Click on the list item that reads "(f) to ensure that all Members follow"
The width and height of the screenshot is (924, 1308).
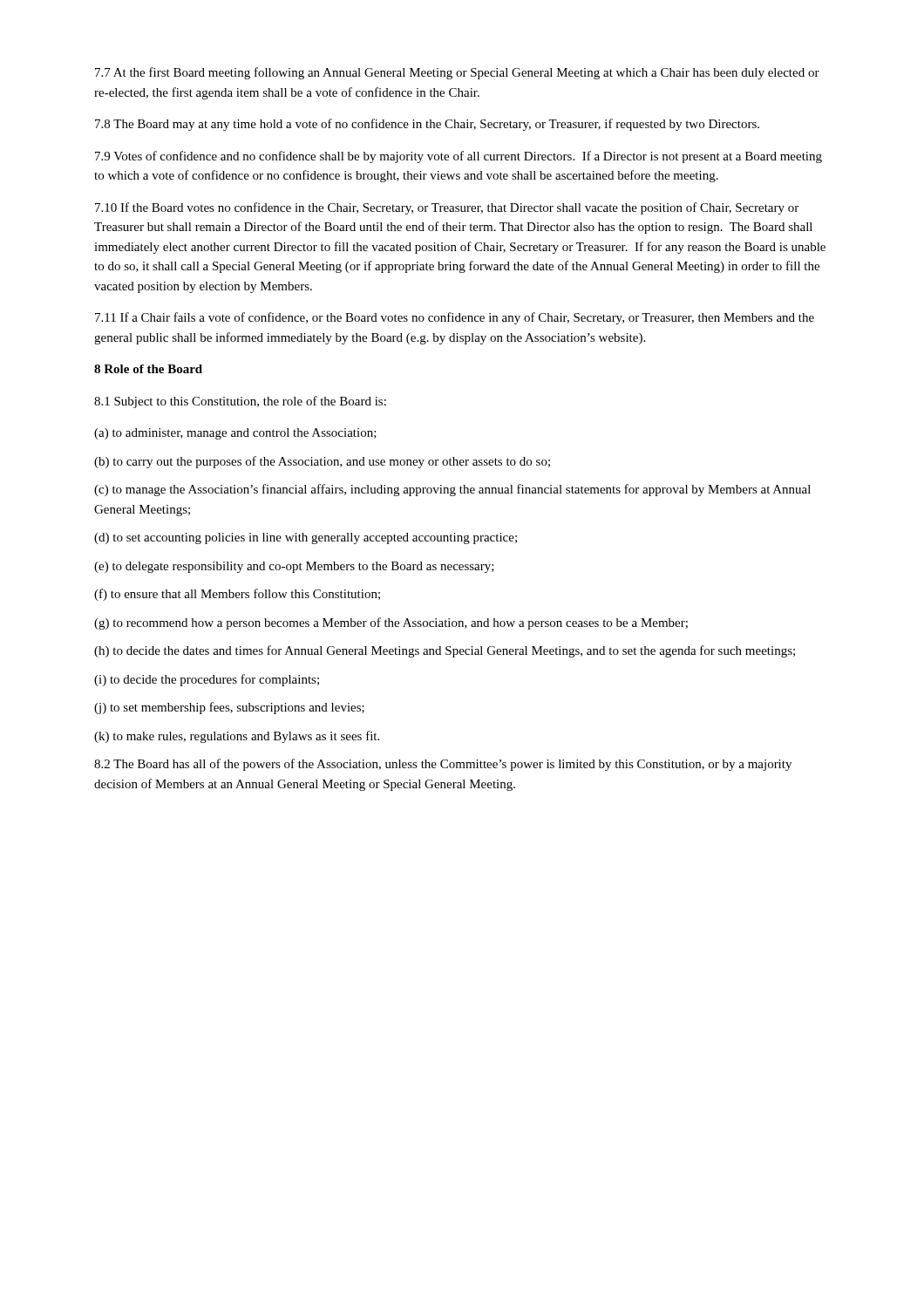coord(238,594)
